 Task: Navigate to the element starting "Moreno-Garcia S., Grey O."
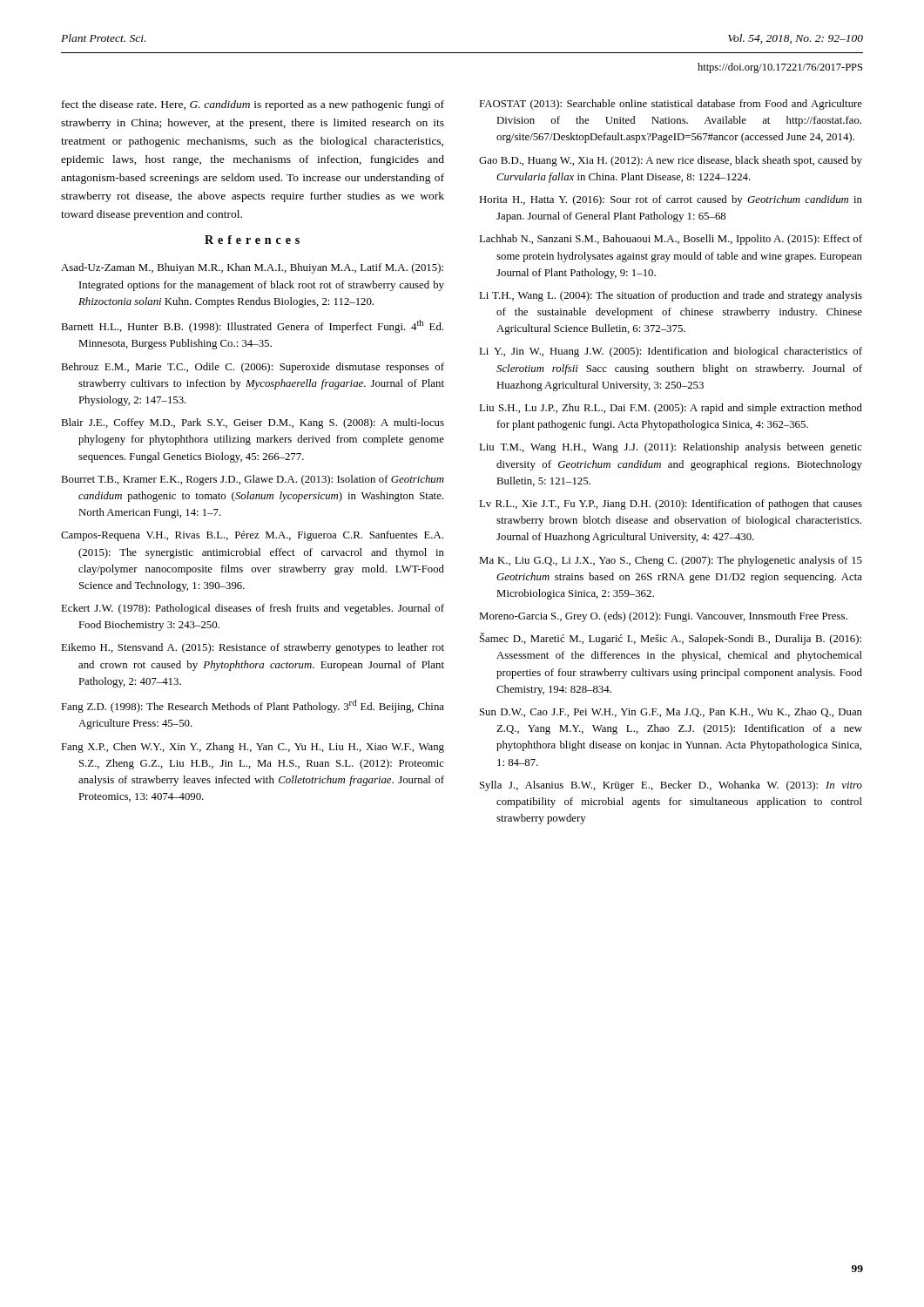pos(663,616)
